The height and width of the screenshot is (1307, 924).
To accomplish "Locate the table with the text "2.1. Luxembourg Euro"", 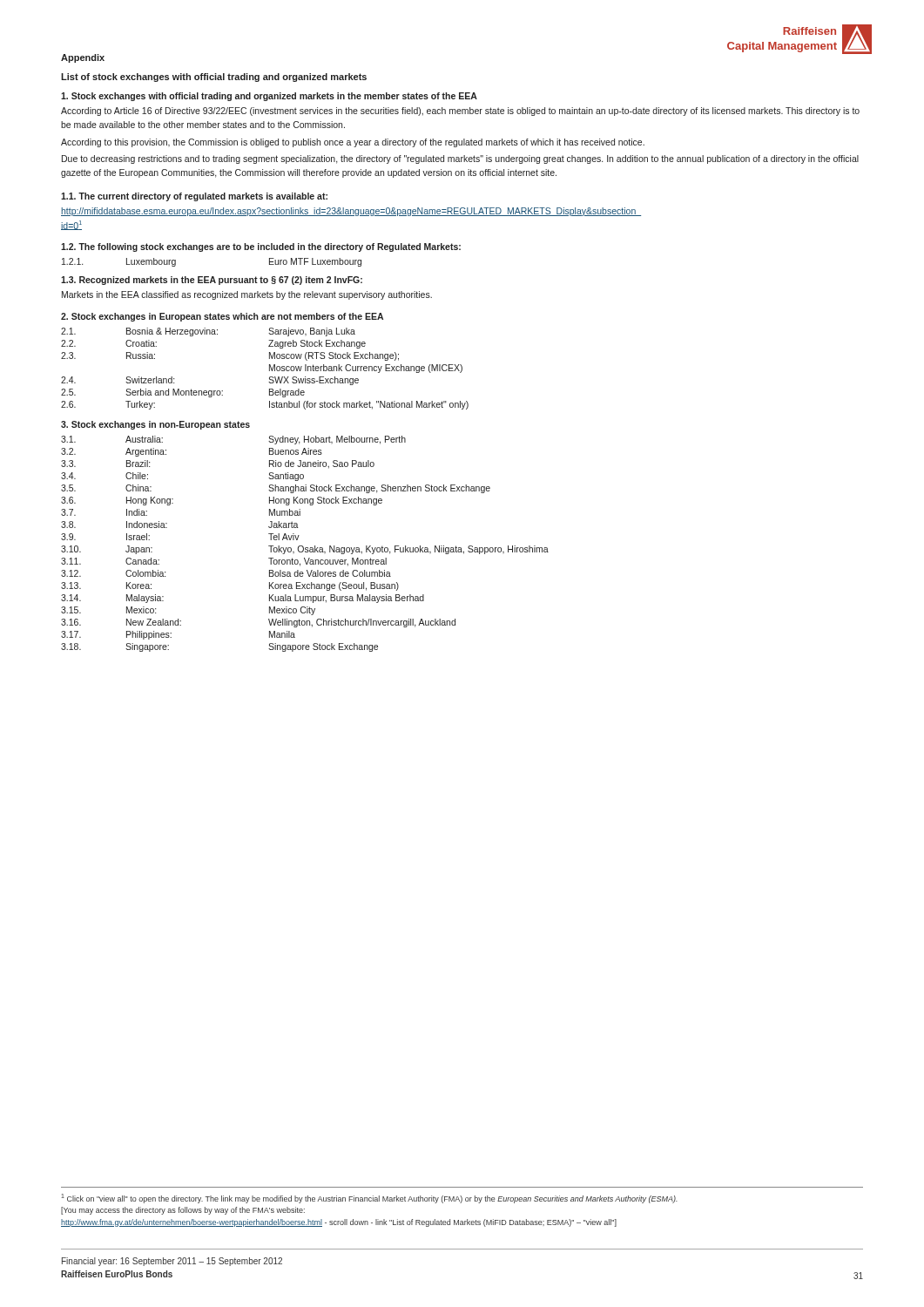I will [462, 261].
